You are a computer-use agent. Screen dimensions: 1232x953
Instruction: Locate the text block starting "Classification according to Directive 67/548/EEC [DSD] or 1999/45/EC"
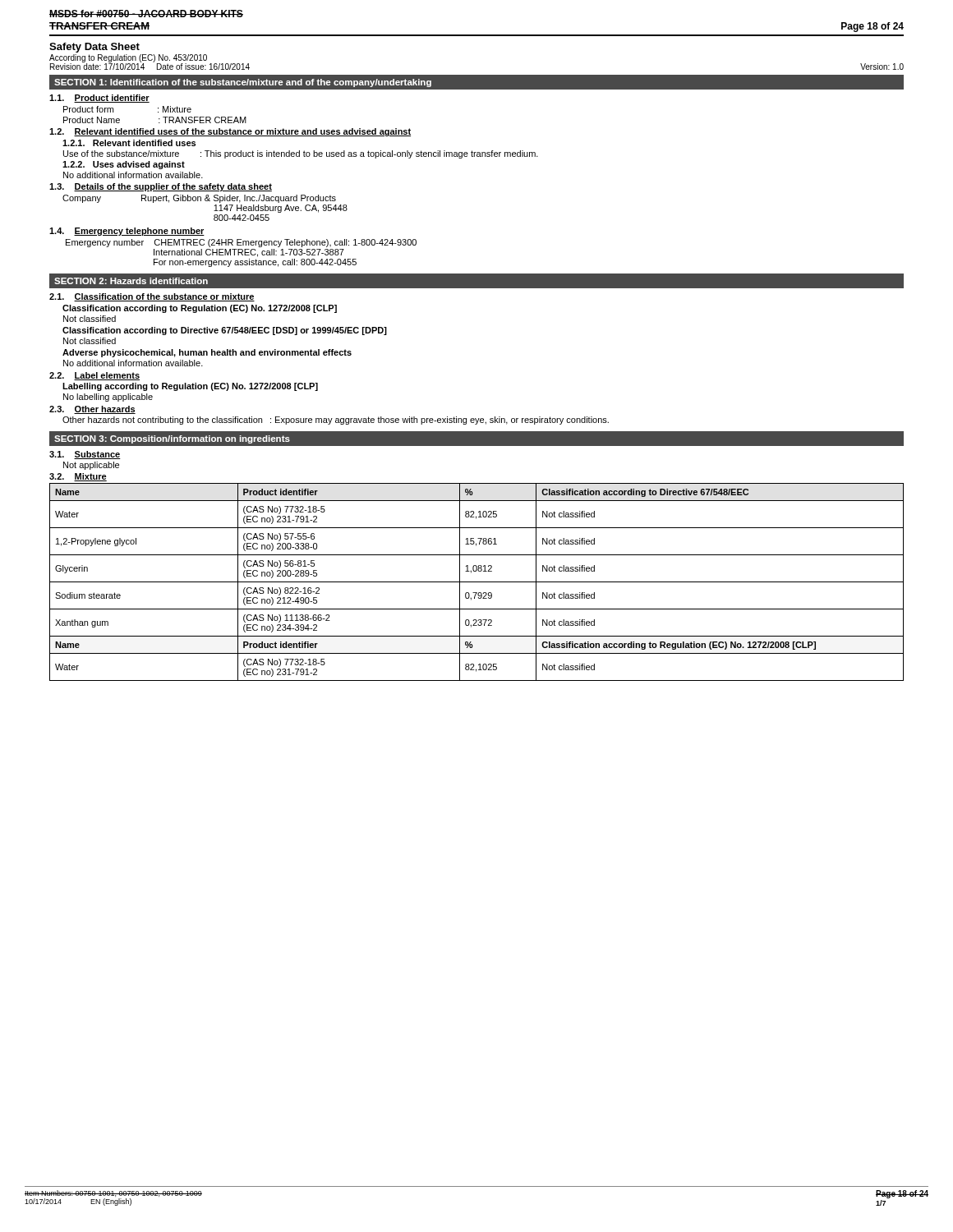(225, 330)
